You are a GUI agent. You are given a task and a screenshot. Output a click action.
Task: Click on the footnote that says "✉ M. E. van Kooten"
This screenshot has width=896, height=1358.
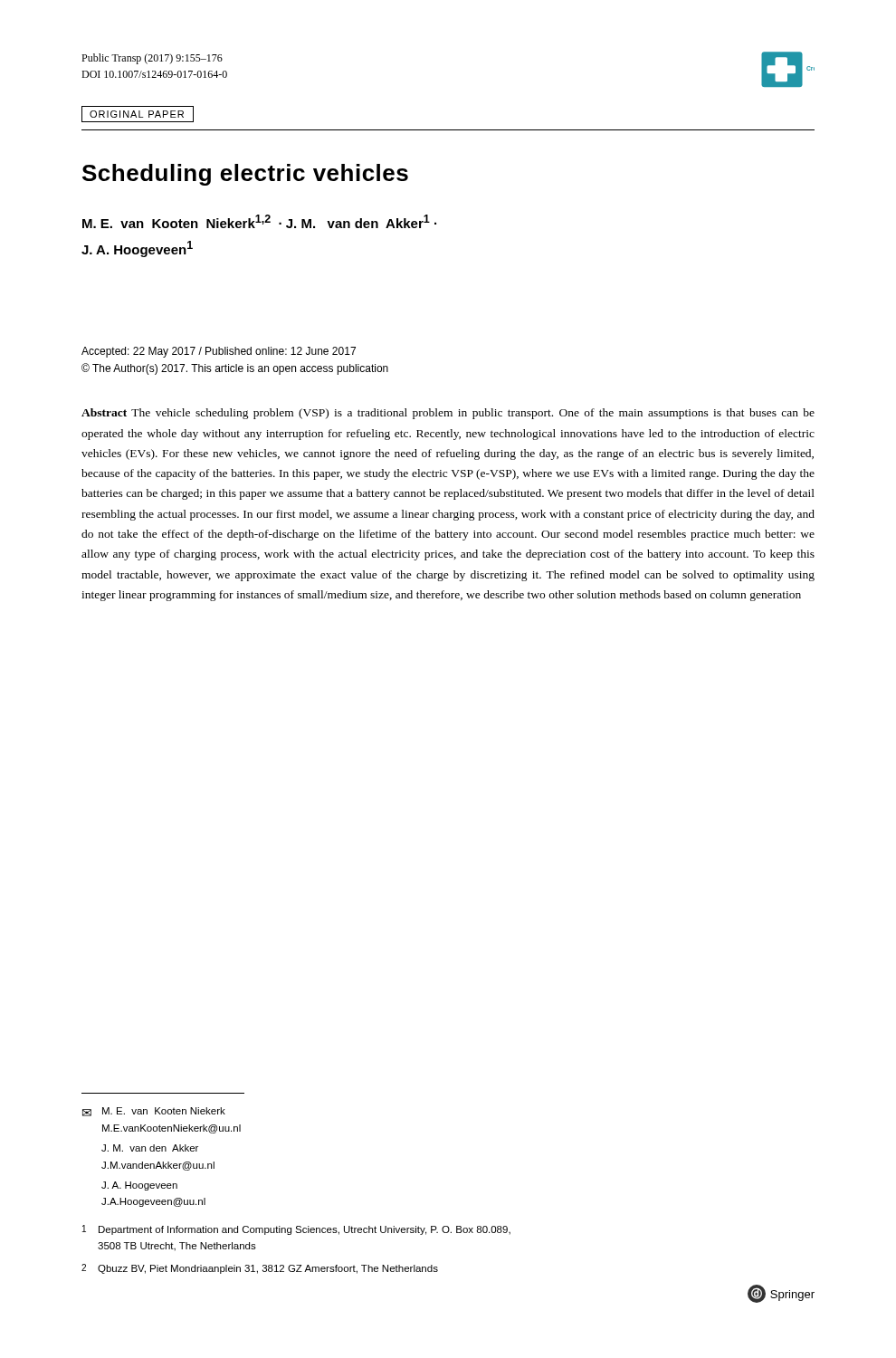(x=154, y=1112)
